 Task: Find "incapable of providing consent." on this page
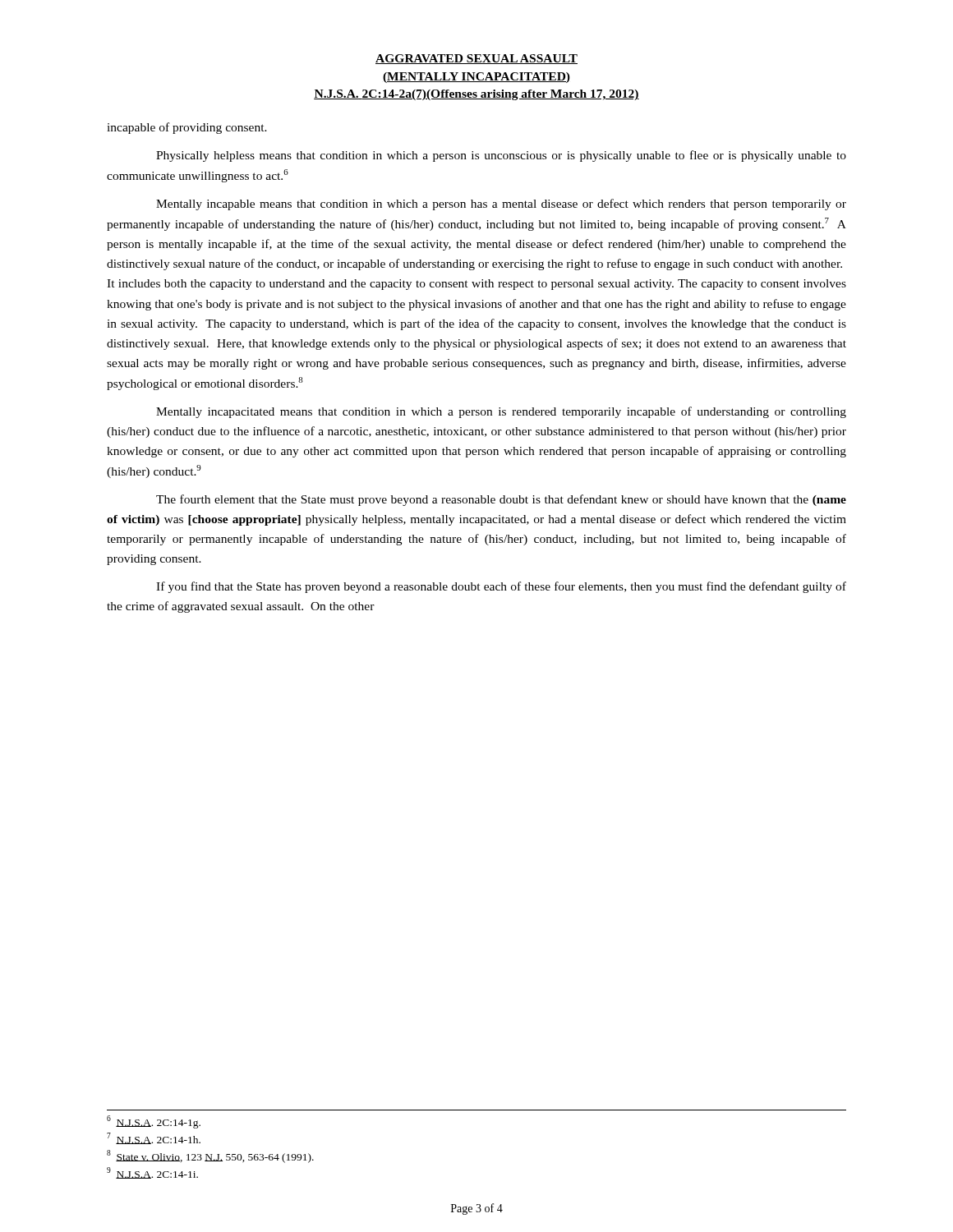click(x=187, y=128)
